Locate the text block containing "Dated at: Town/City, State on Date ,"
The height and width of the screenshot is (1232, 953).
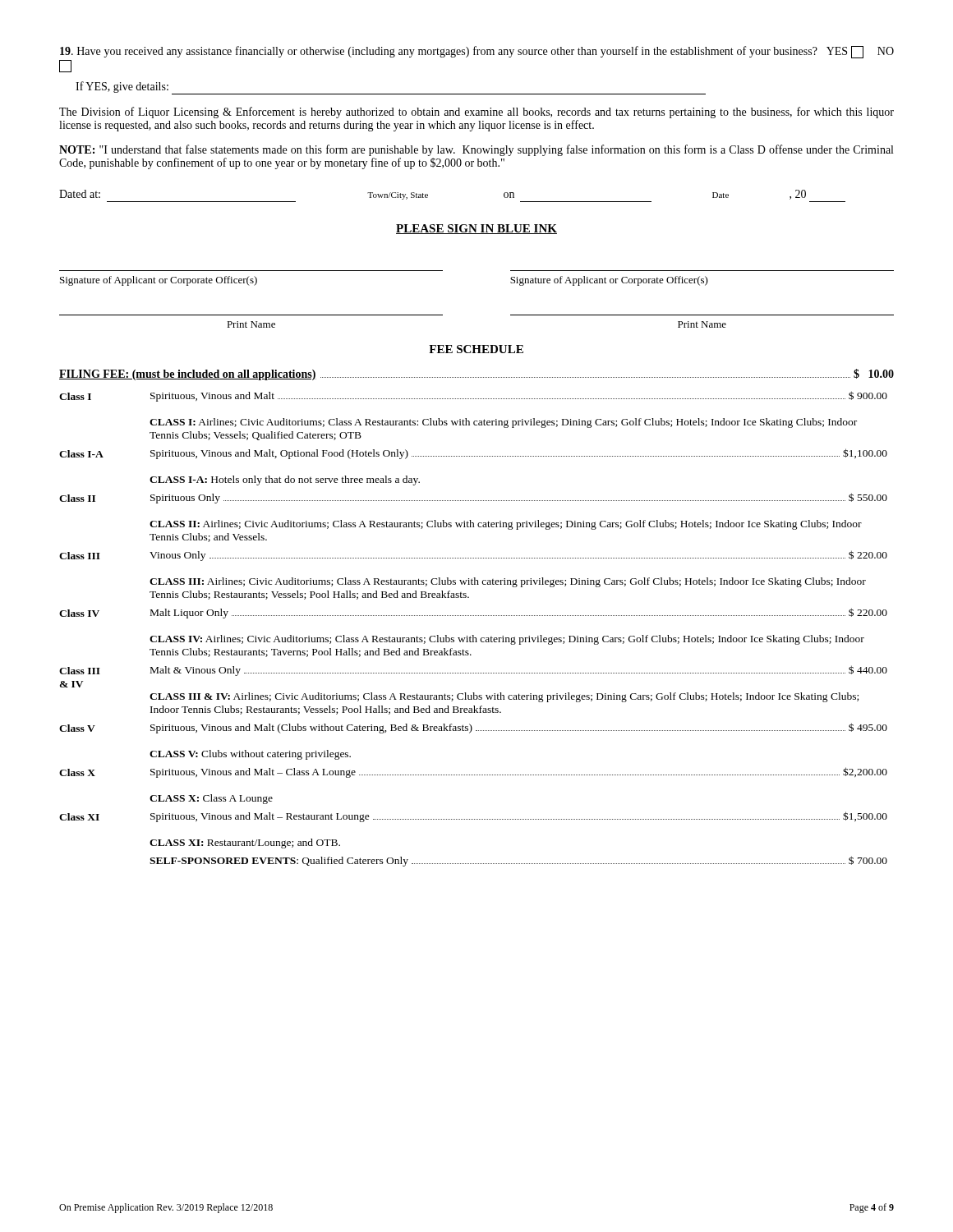(78, 195)
